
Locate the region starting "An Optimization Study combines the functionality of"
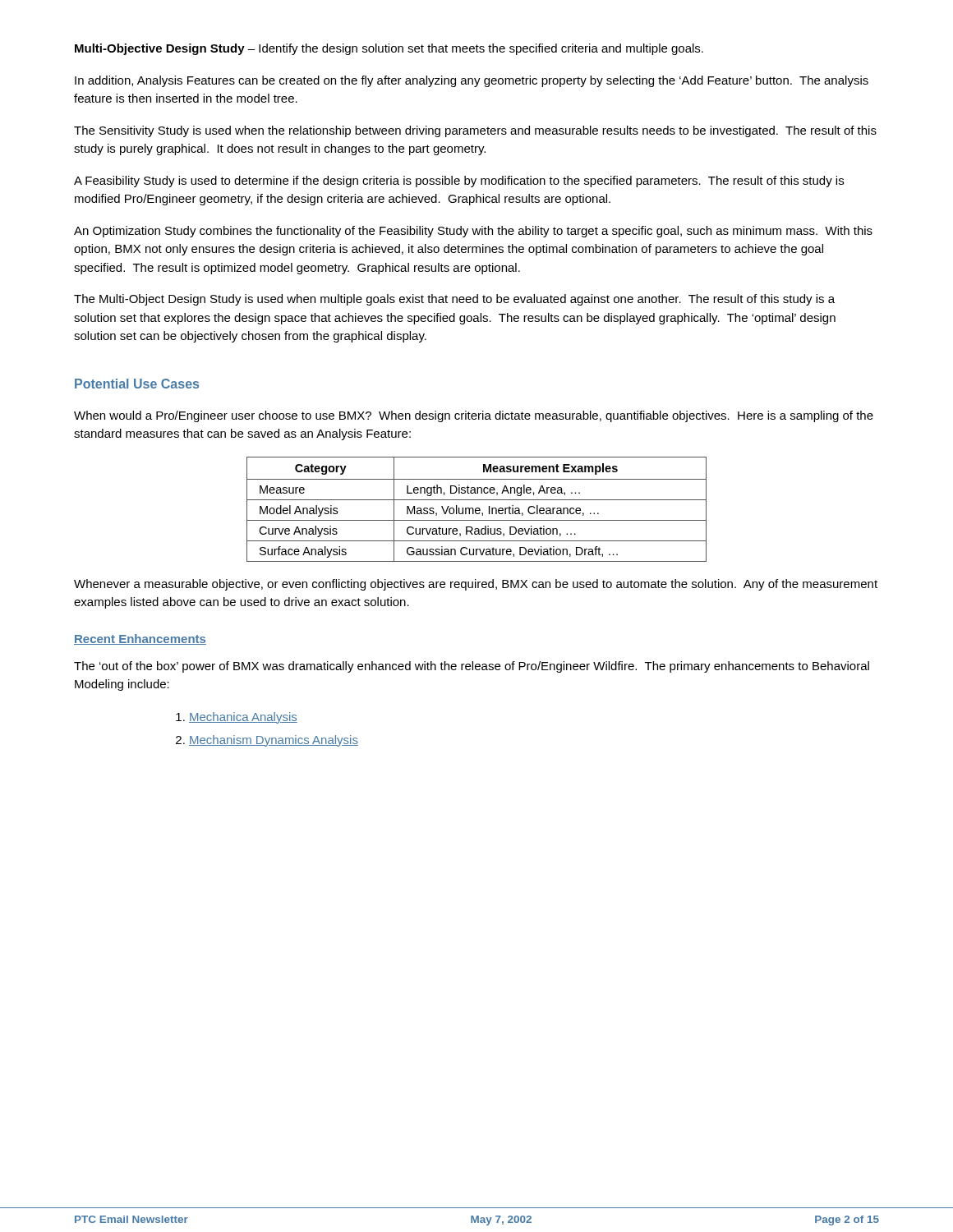coord(473,248)
